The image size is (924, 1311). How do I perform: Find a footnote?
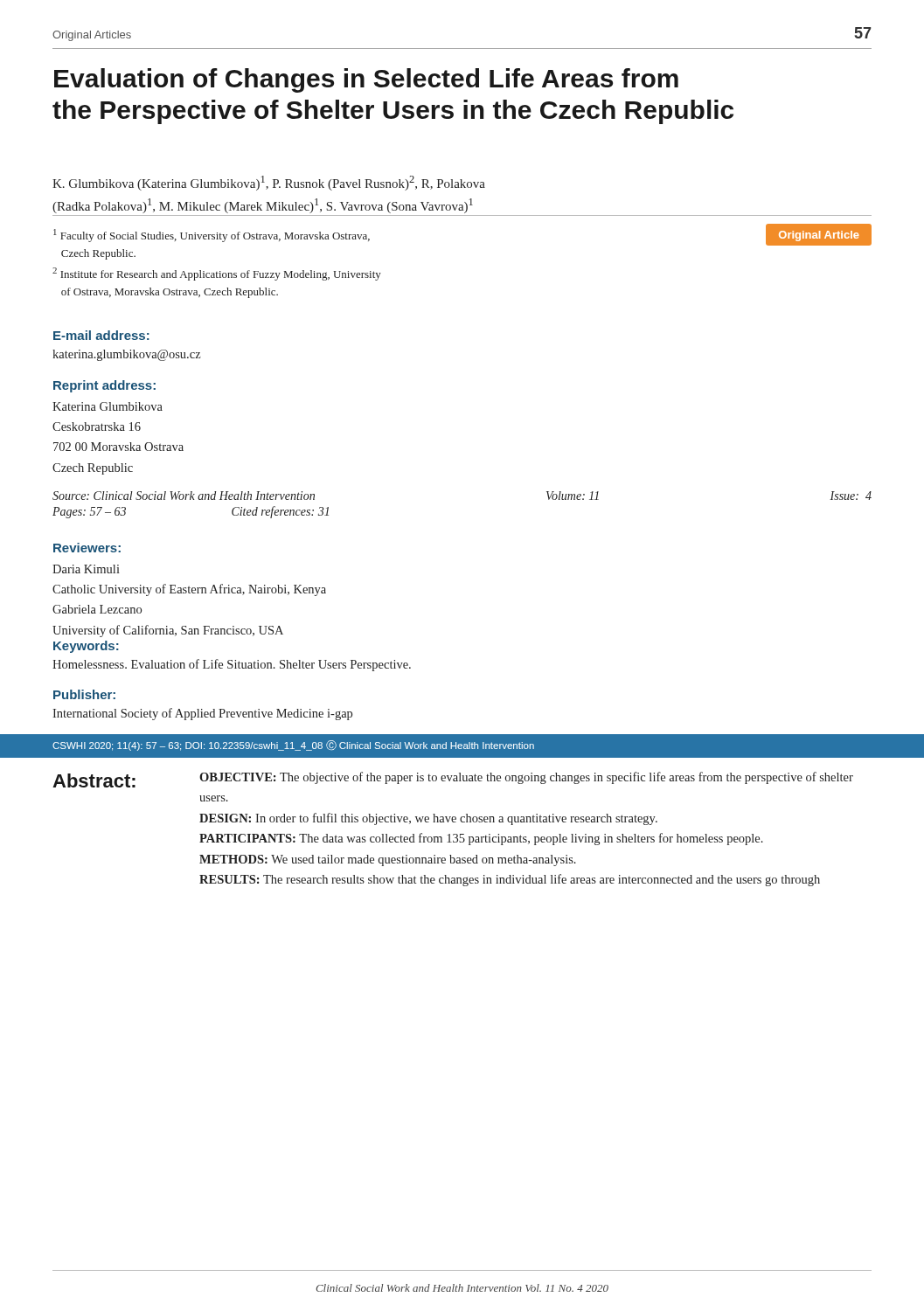point(217,262)
